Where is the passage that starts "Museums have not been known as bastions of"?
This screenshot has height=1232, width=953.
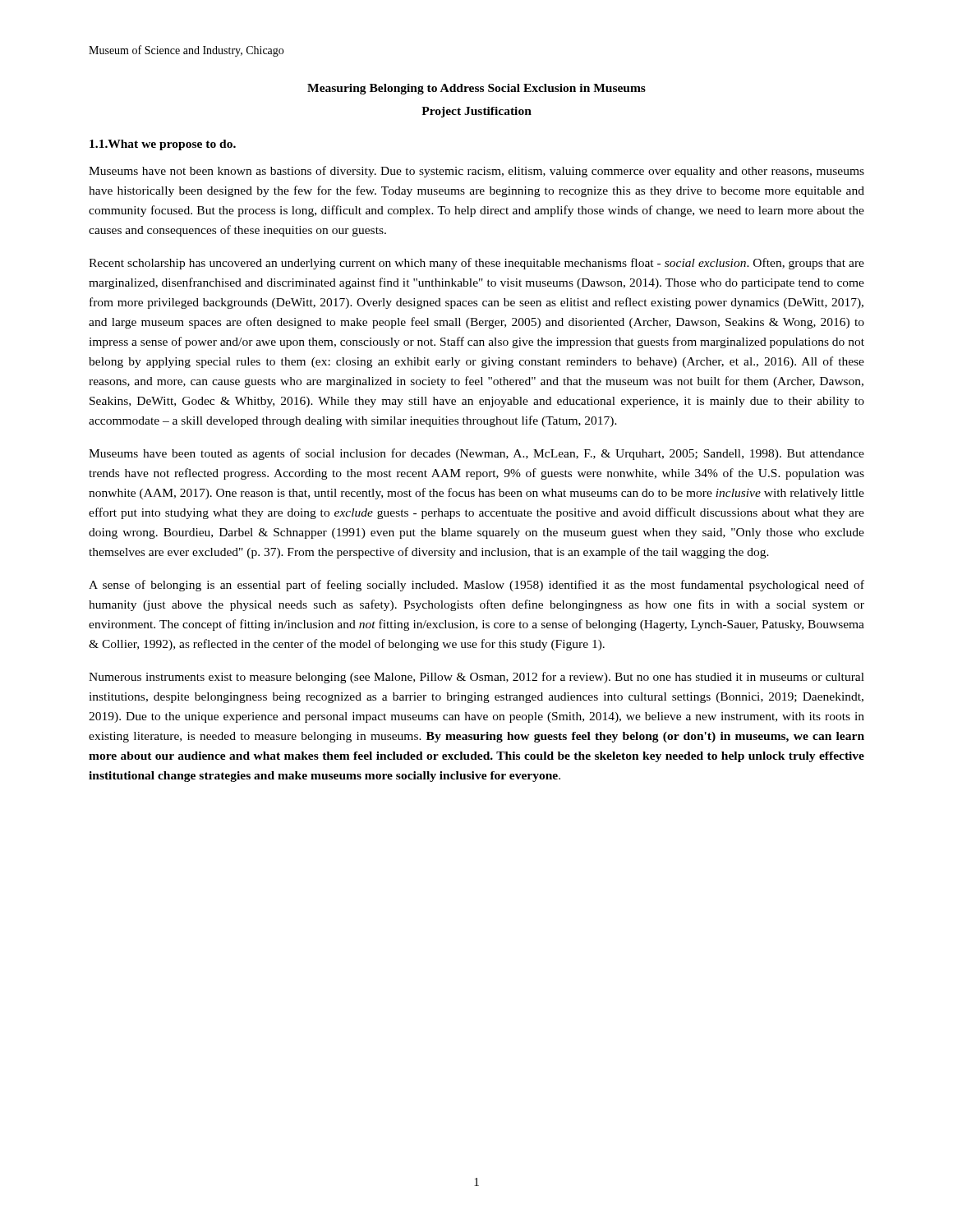point(476,200)
